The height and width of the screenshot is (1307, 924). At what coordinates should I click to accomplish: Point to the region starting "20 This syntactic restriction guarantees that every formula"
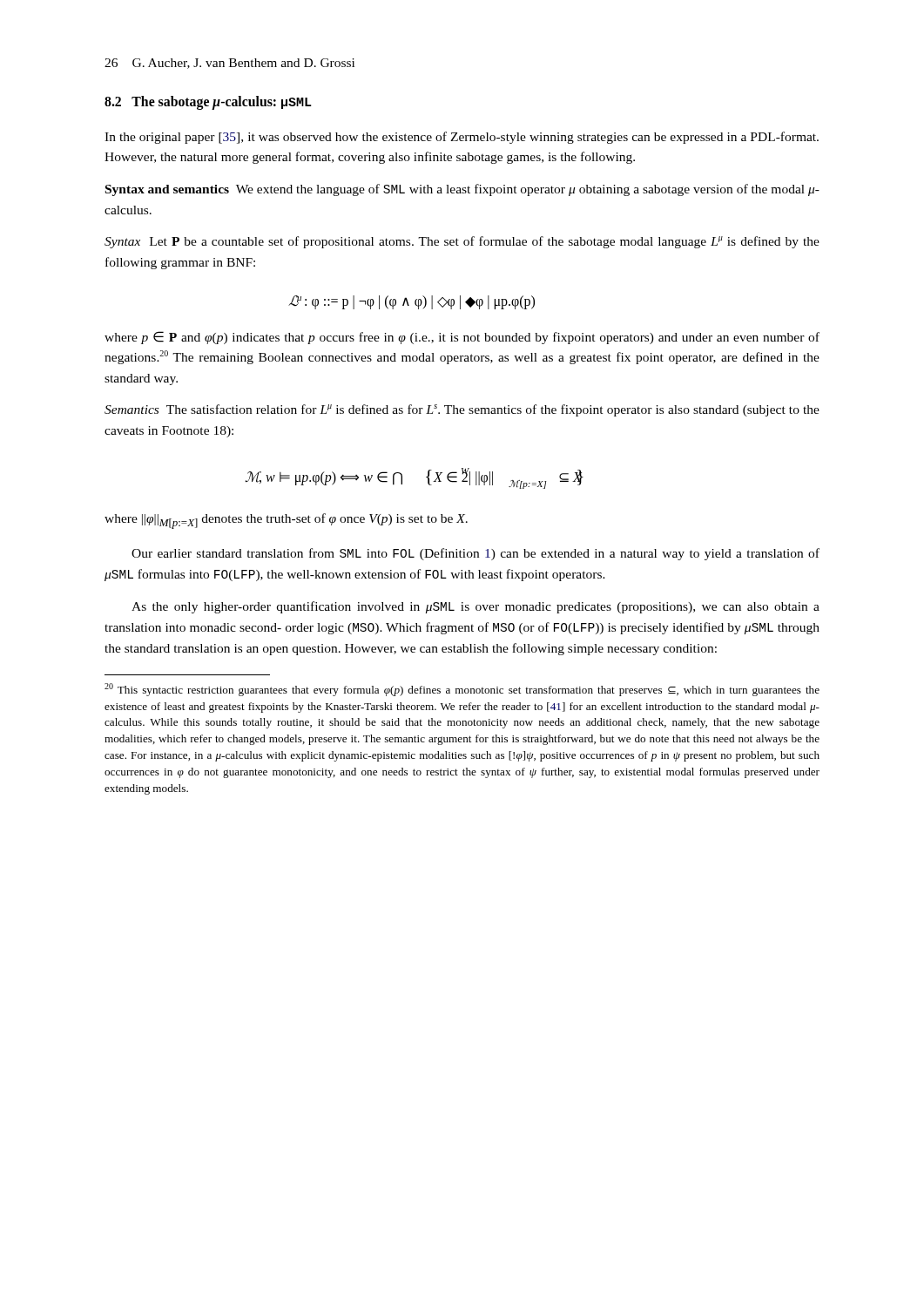[x=462, y=738]
